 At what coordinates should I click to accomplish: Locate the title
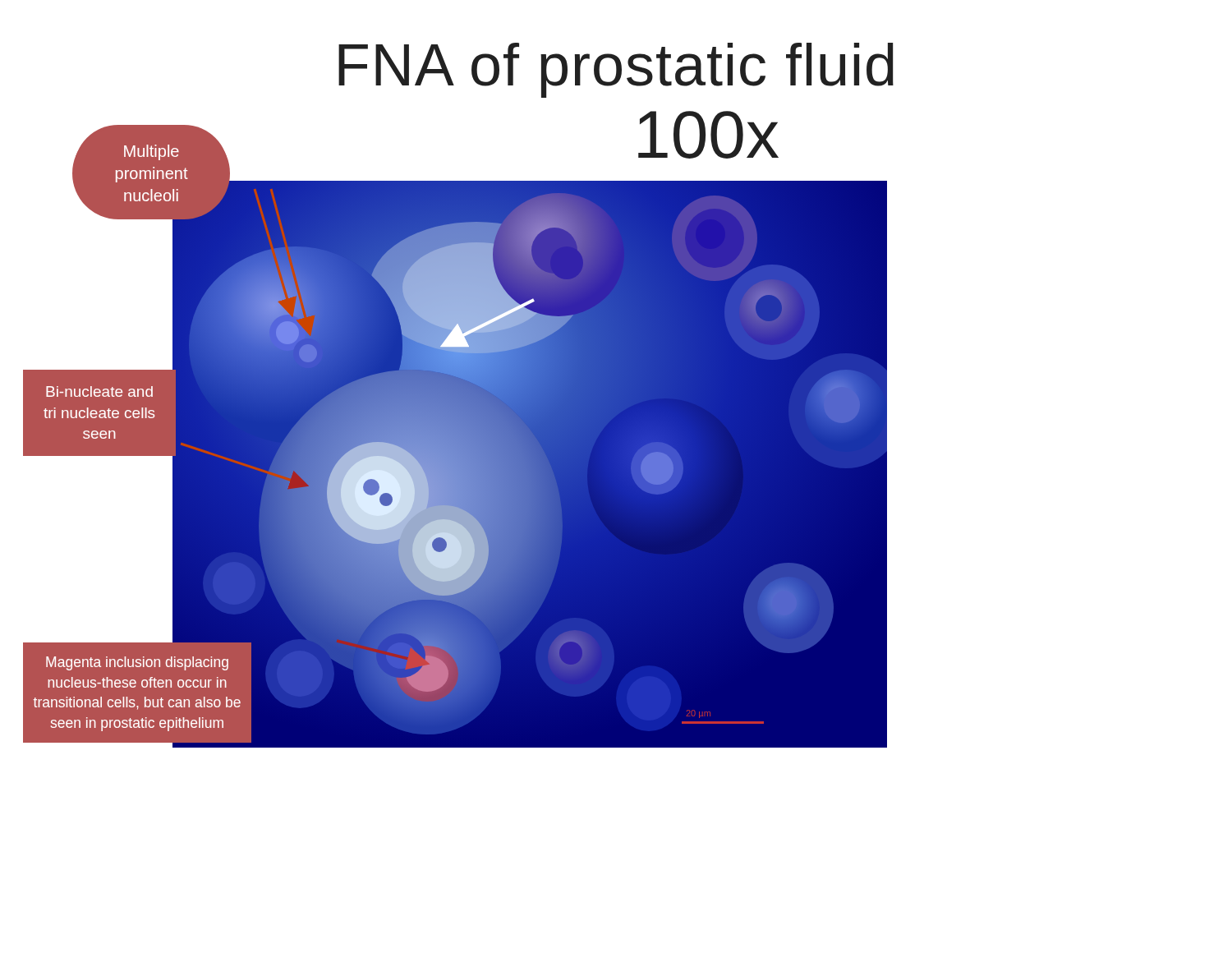click(616, 102)
